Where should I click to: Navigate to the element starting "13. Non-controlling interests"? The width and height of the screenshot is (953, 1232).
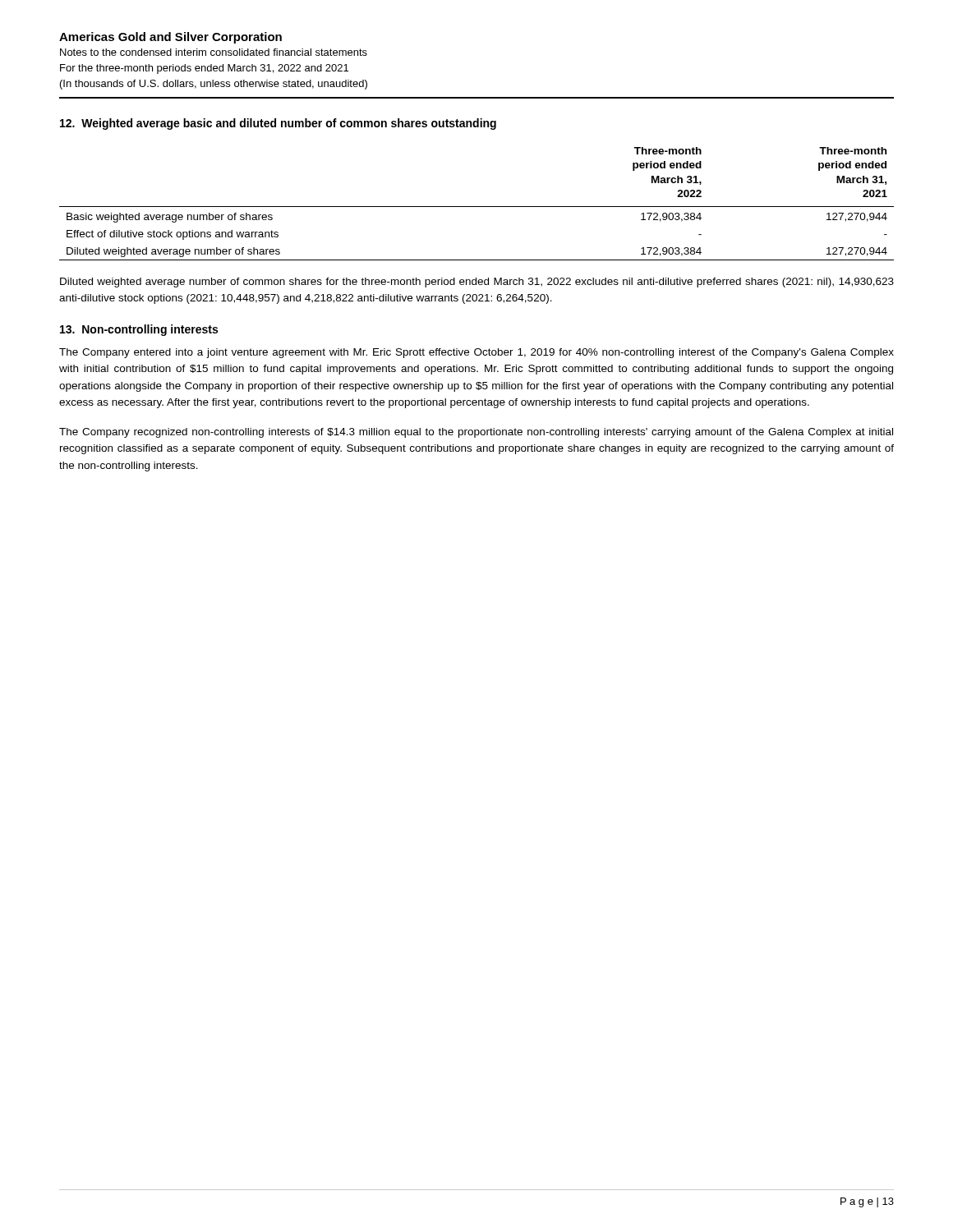[139, 329]
